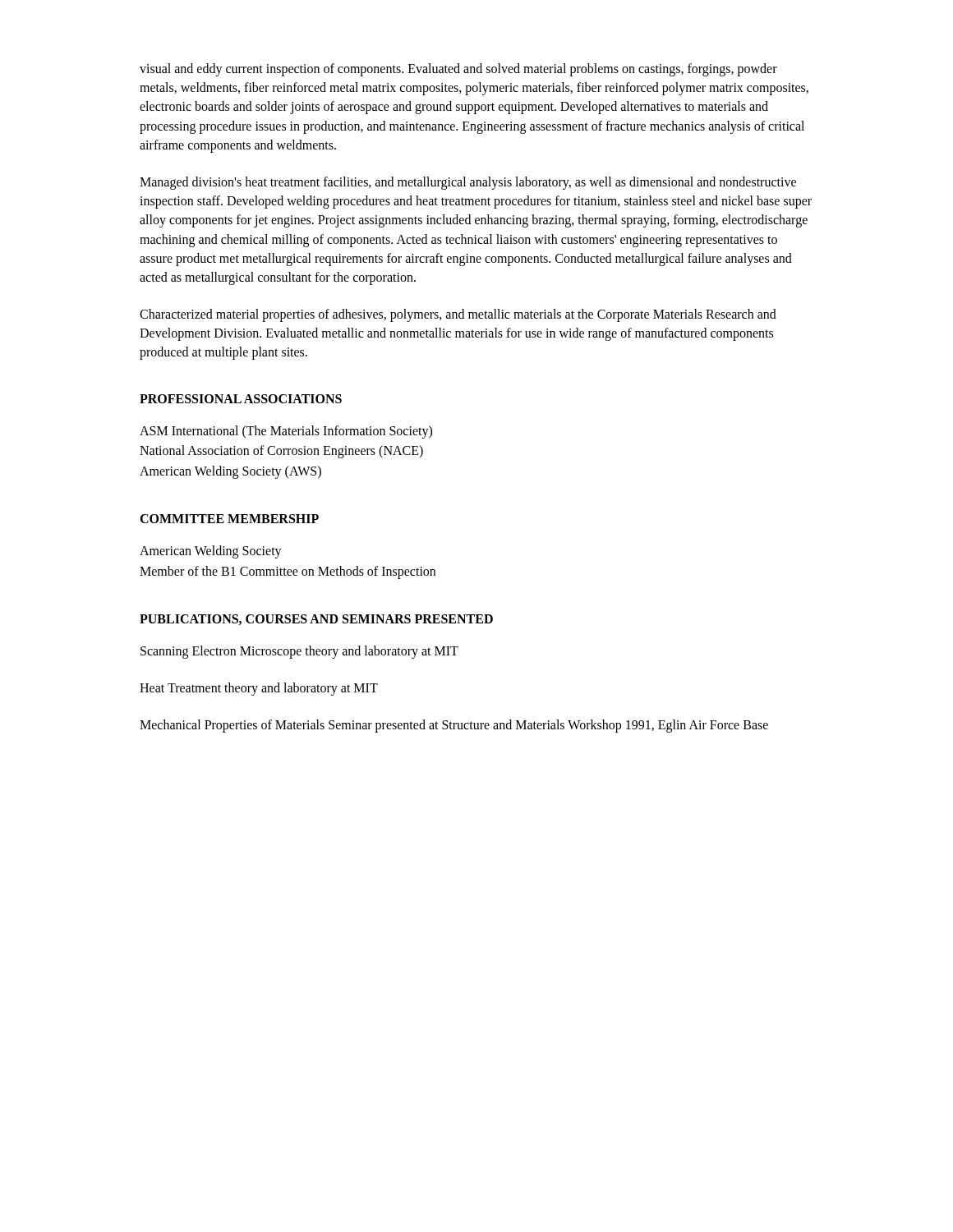
Task: Navigate to the region starting "Scanning Electron Microscope theory and laboratory at MIT"
Action: coord(299,651)
